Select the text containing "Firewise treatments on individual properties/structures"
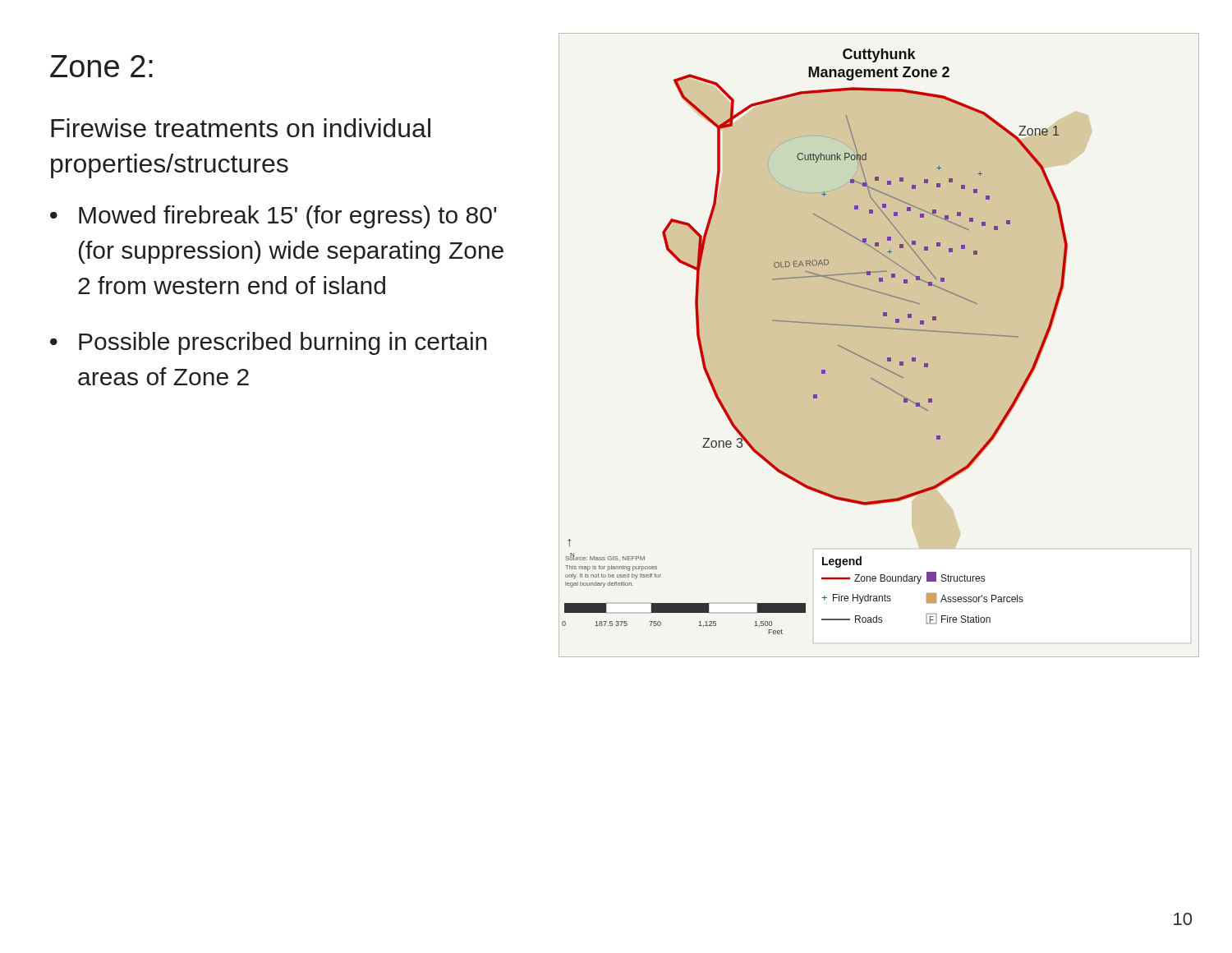Viewport: 1232px width, 953px height. pyautogui.click(x=241, y=146)
